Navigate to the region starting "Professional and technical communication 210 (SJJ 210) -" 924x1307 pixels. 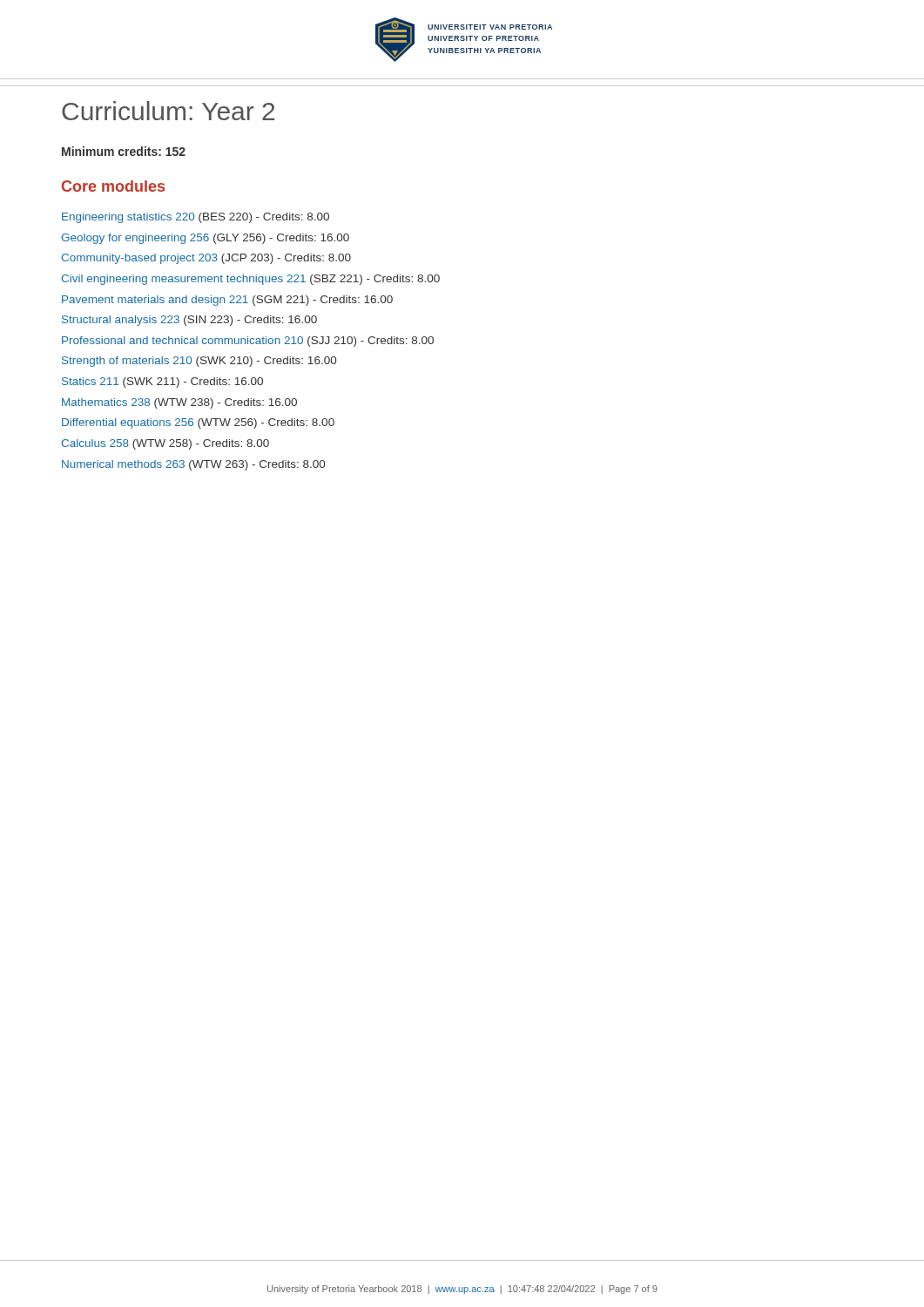click(x=248, y=340)
